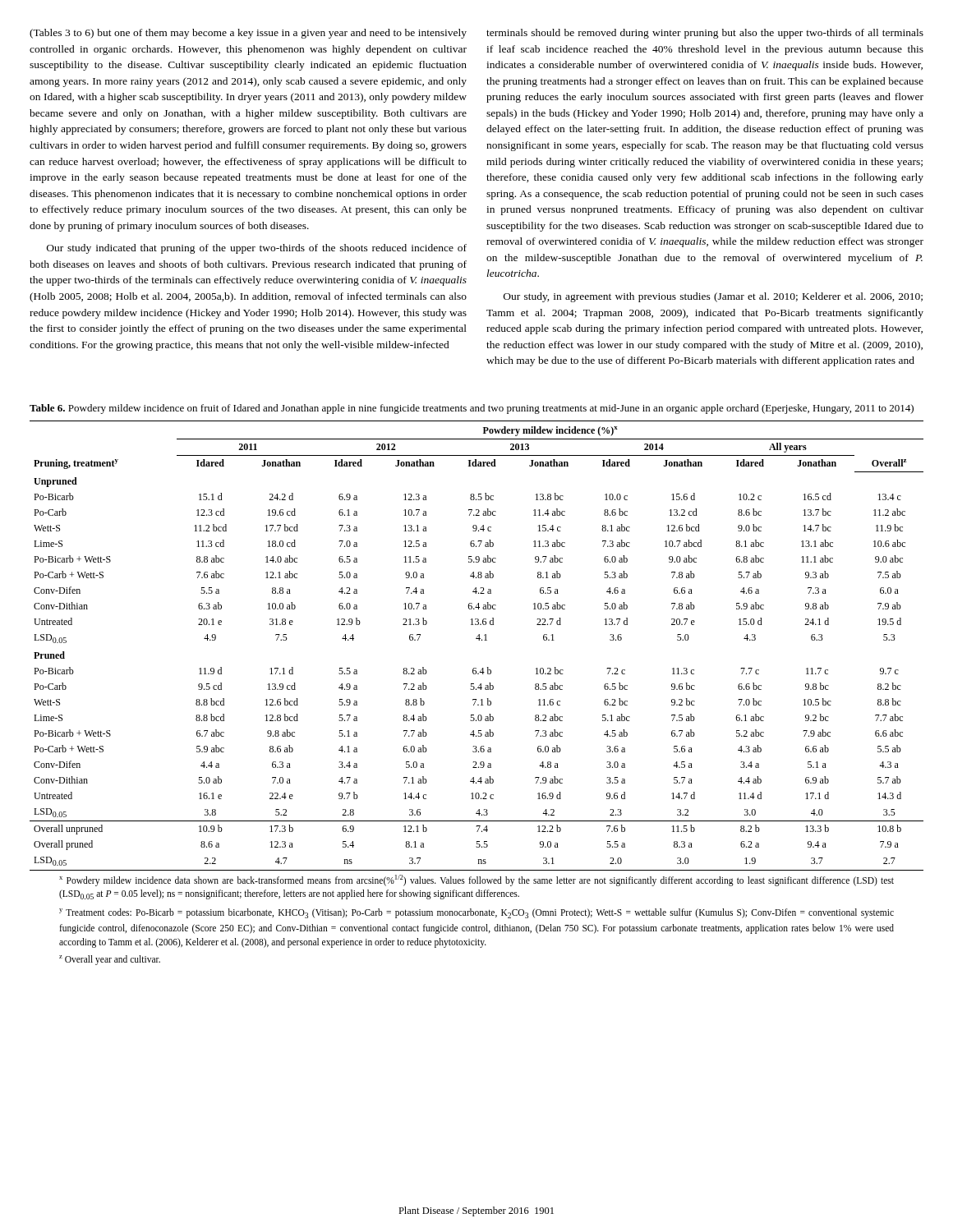Find the caption with the text "Table 6. Powdery mildew incidence"
Screen dimensions: 1232x953
pyautogui.click(x=476, y=408)
